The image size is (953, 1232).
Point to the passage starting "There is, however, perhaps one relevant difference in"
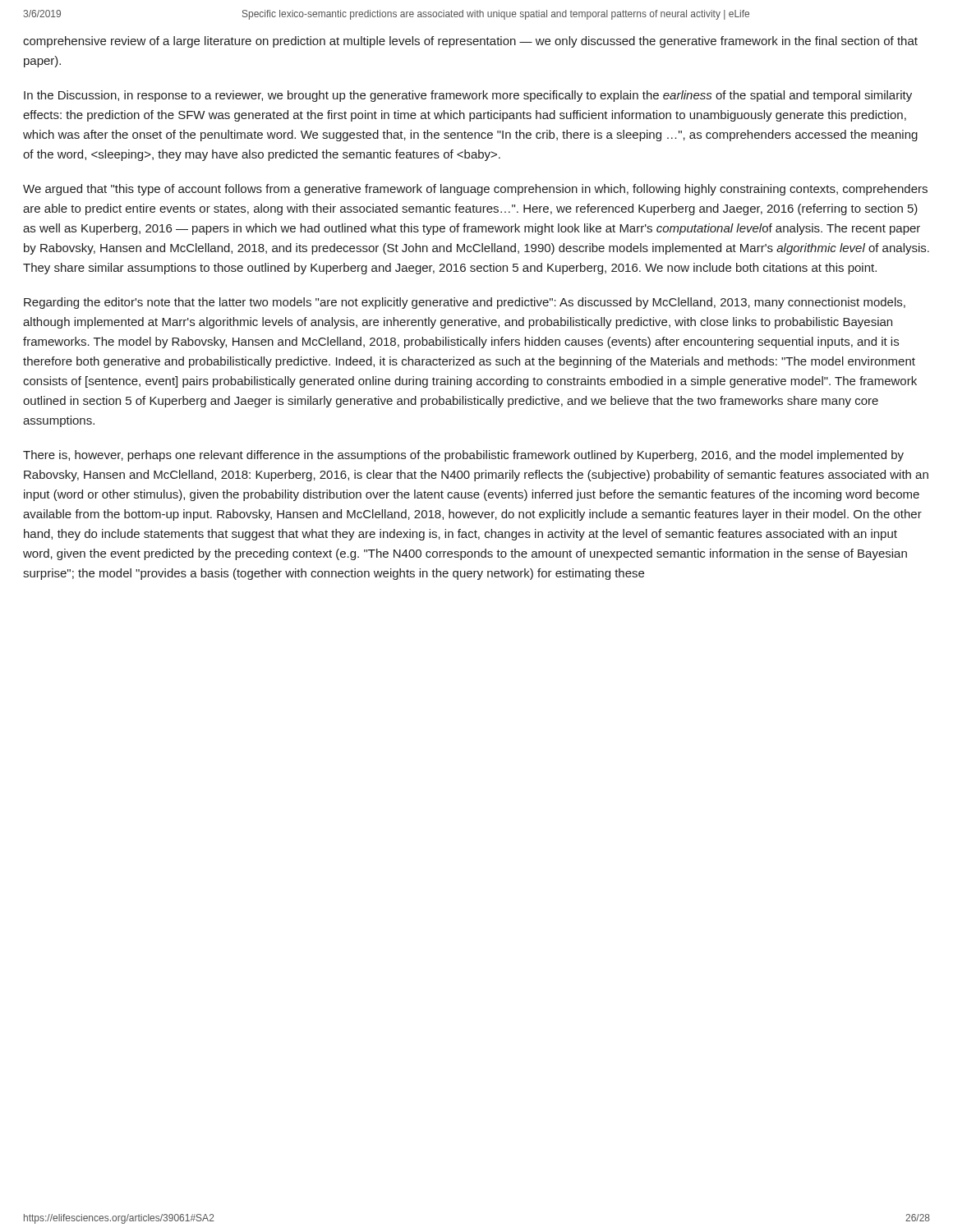point(476,514)
